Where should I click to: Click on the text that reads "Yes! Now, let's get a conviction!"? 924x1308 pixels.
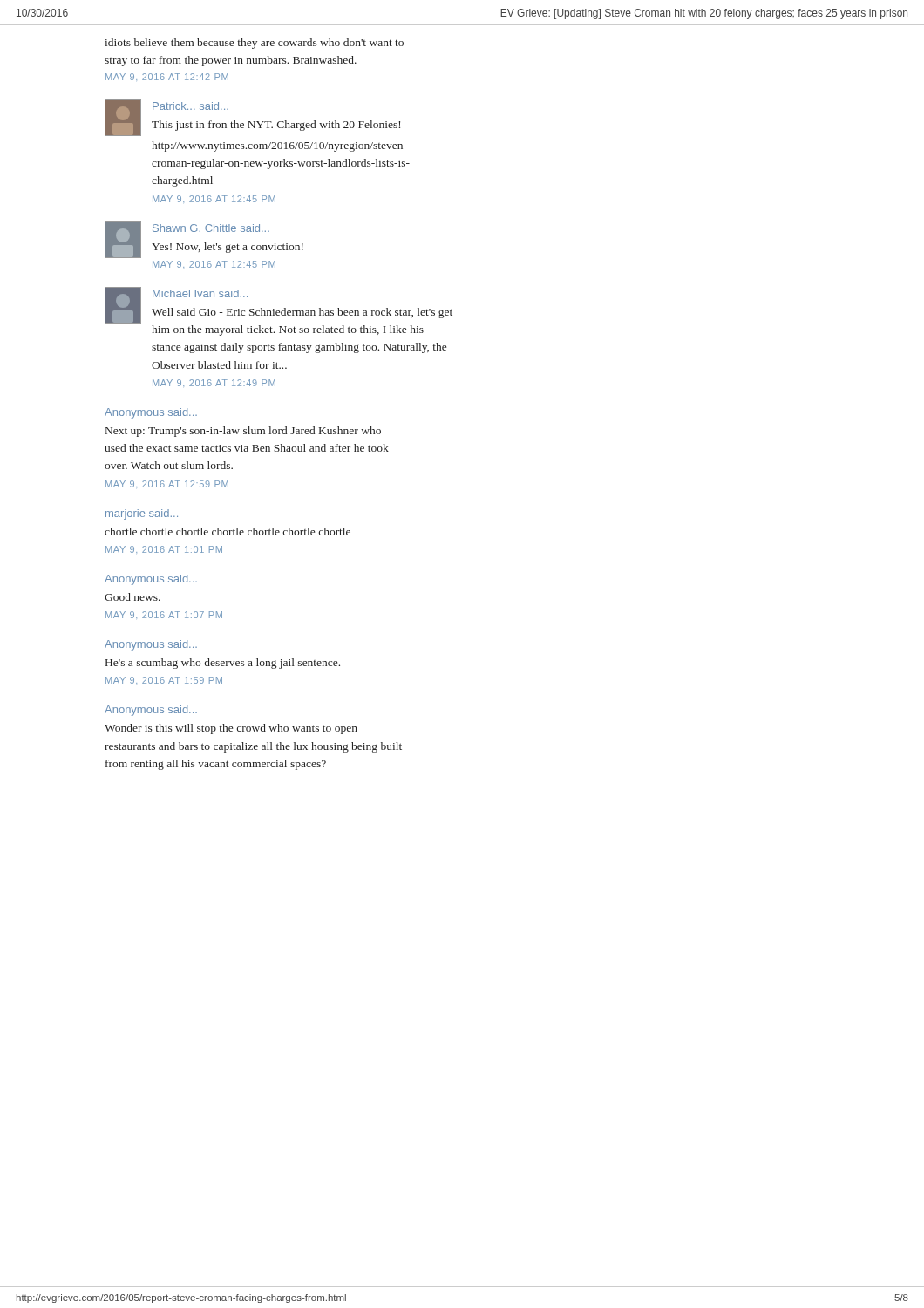click(228, 246)
